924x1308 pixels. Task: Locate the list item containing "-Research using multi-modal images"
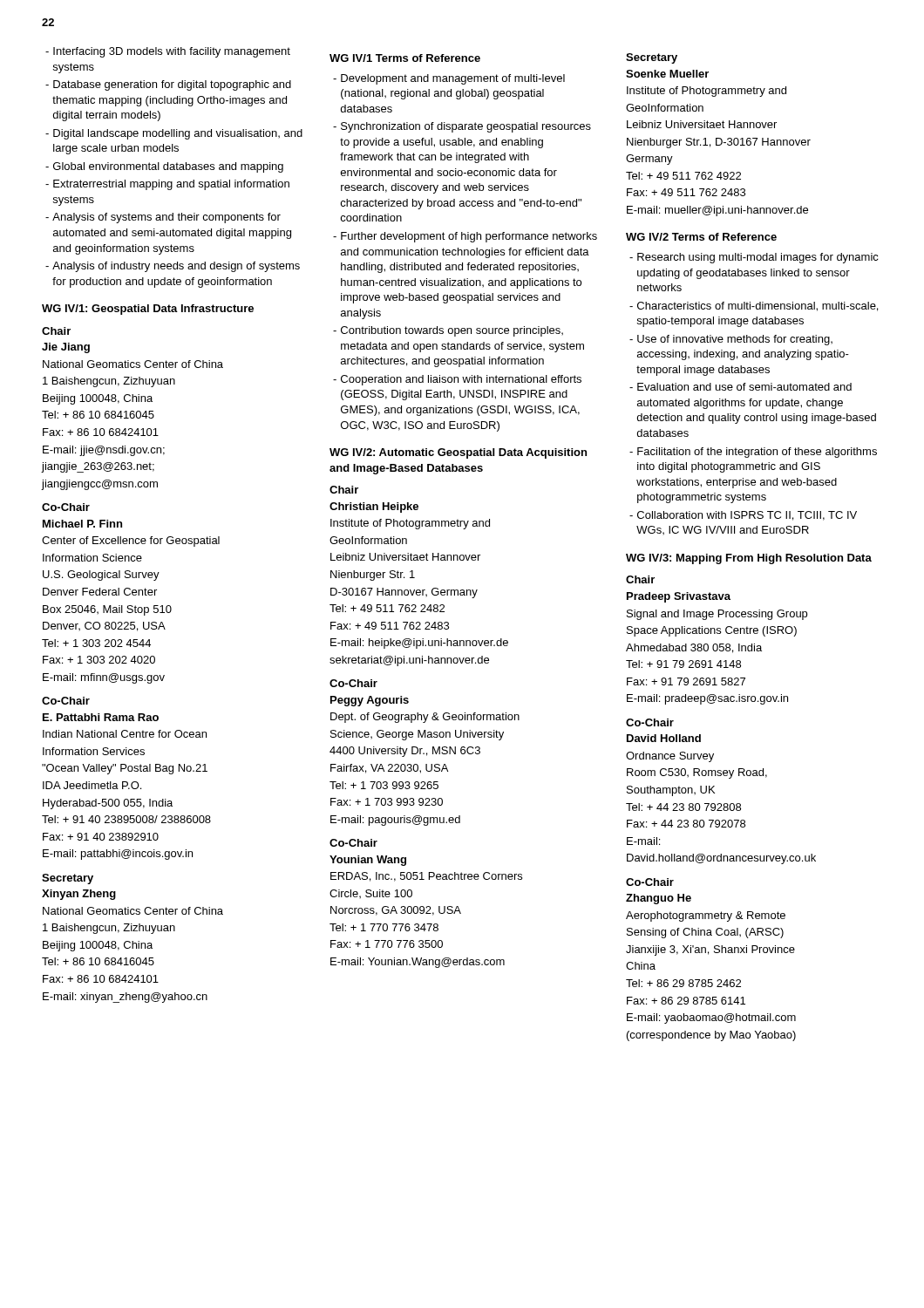point(758,272)
